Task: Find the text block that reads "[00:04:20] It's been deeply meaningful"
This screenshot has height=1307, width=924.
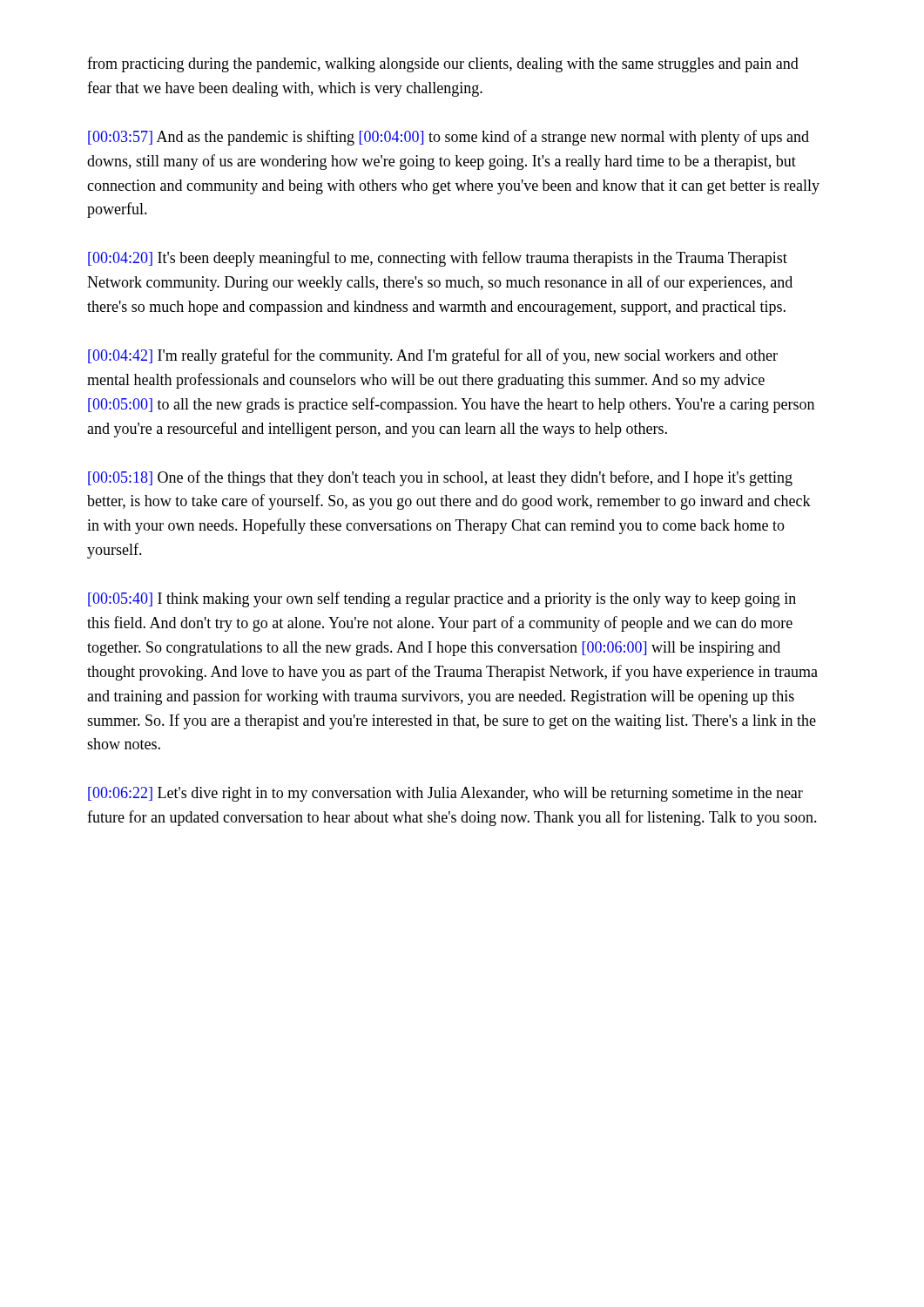Action: 440,283
